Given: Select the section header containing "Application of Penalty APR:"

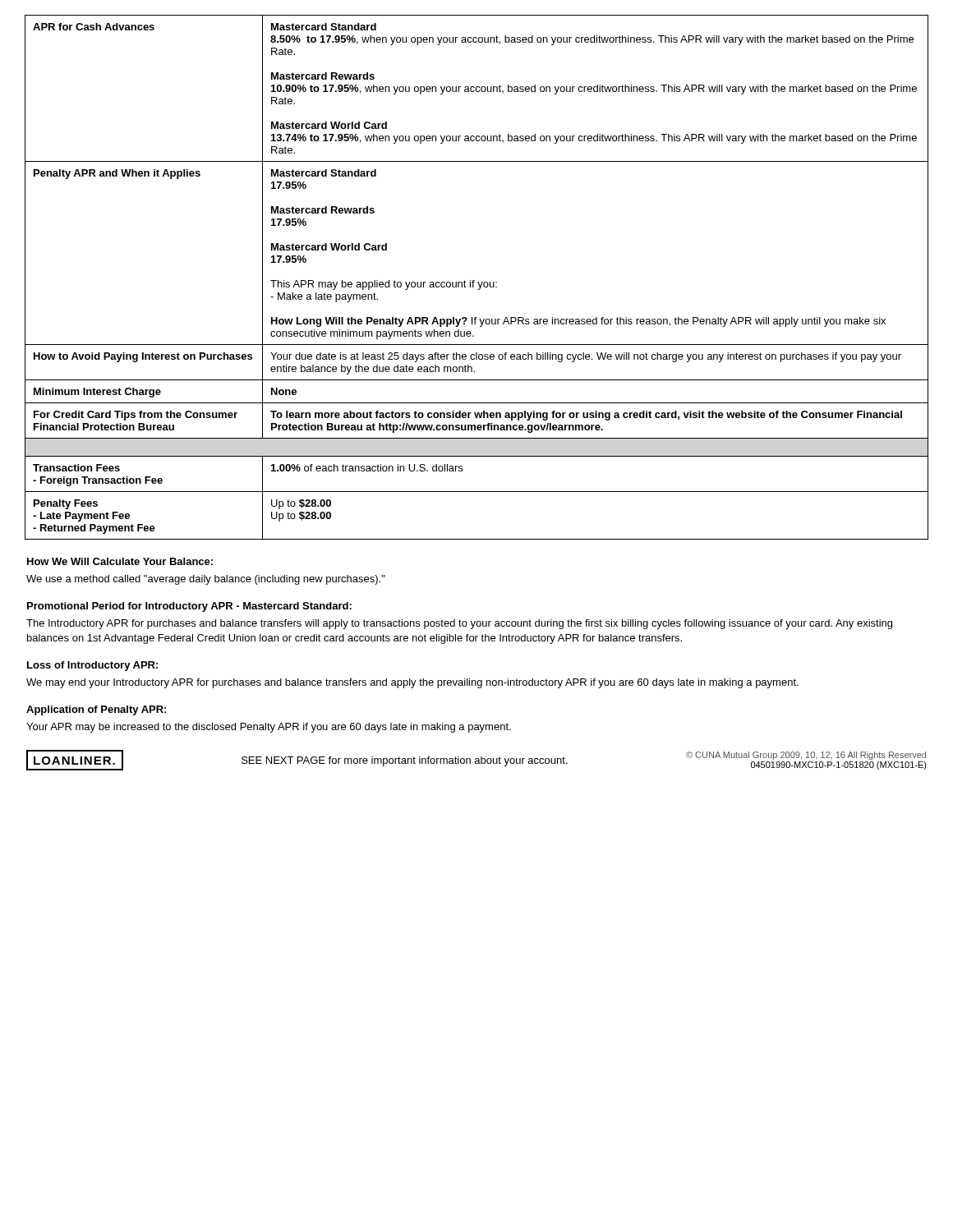Looking at the screenshot, I should [x=97, y=710].
